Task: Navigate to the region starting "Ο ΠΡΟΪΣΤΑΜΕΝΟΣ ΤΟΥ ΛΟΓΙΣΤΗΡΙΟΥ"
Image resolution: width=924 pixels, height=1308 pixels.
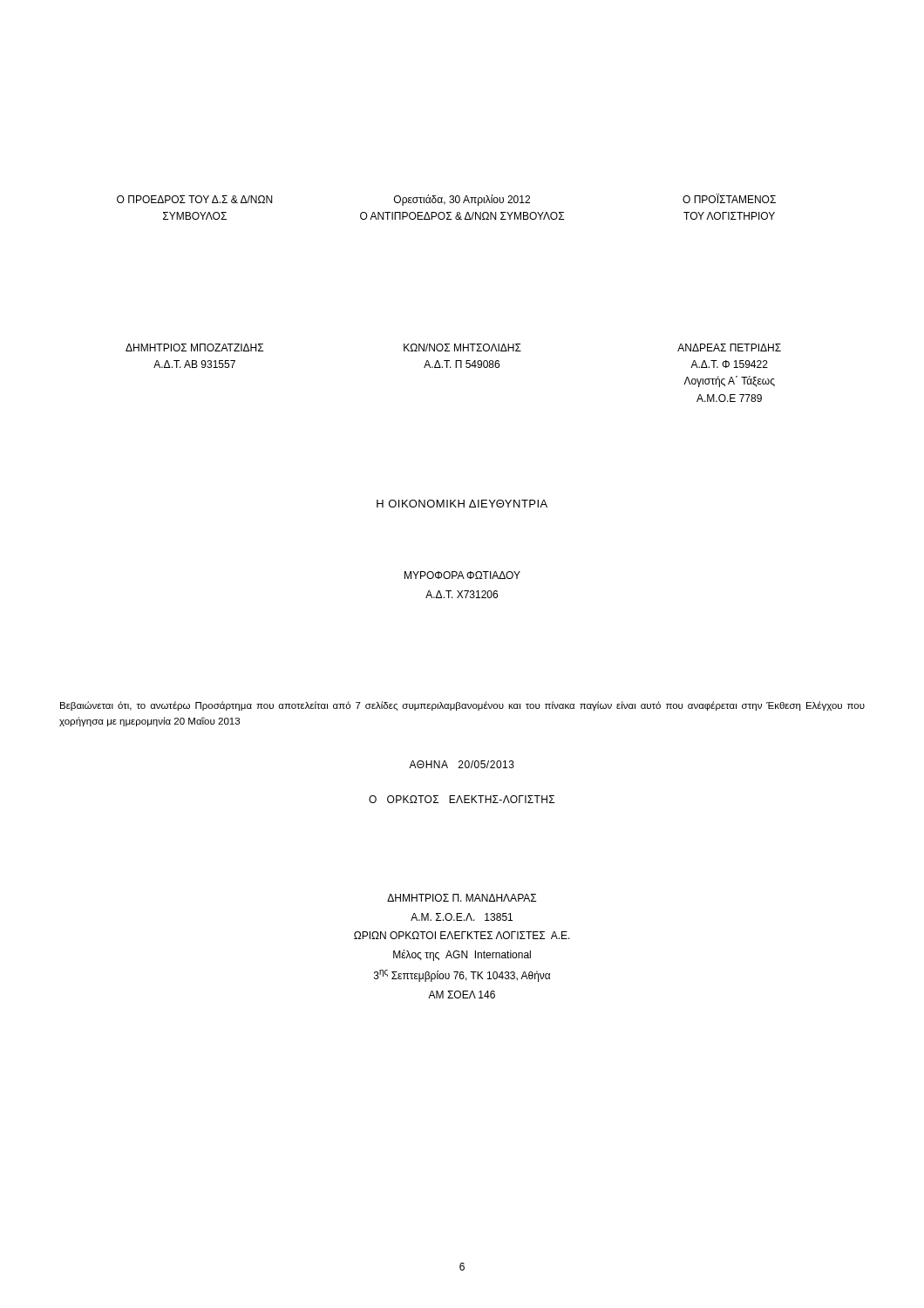Action: click(x=729, y=208)
